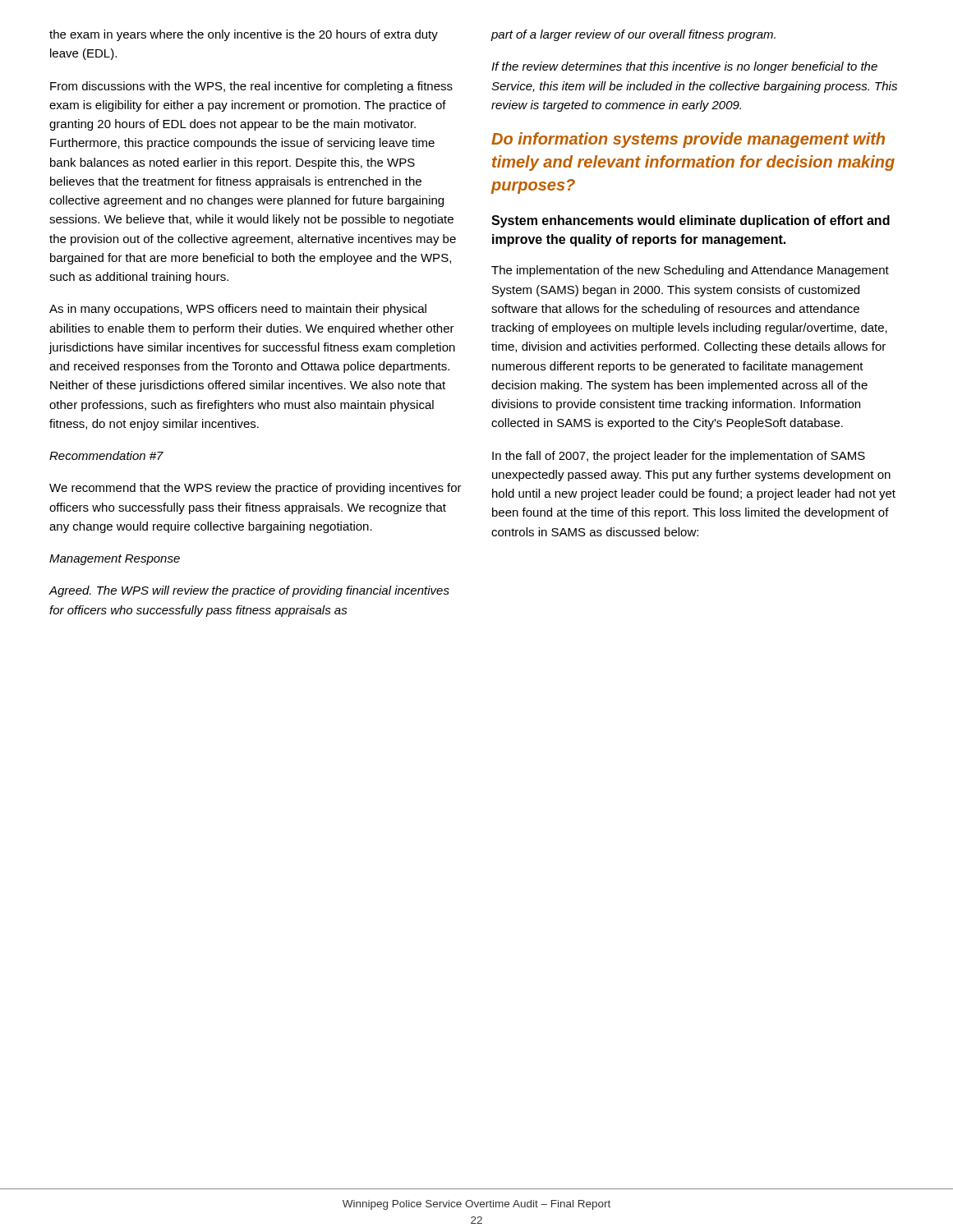953x1232 pixels.
Task: Point to the element starting "From discussions with the WPS,"
Action: pos(253,181)
